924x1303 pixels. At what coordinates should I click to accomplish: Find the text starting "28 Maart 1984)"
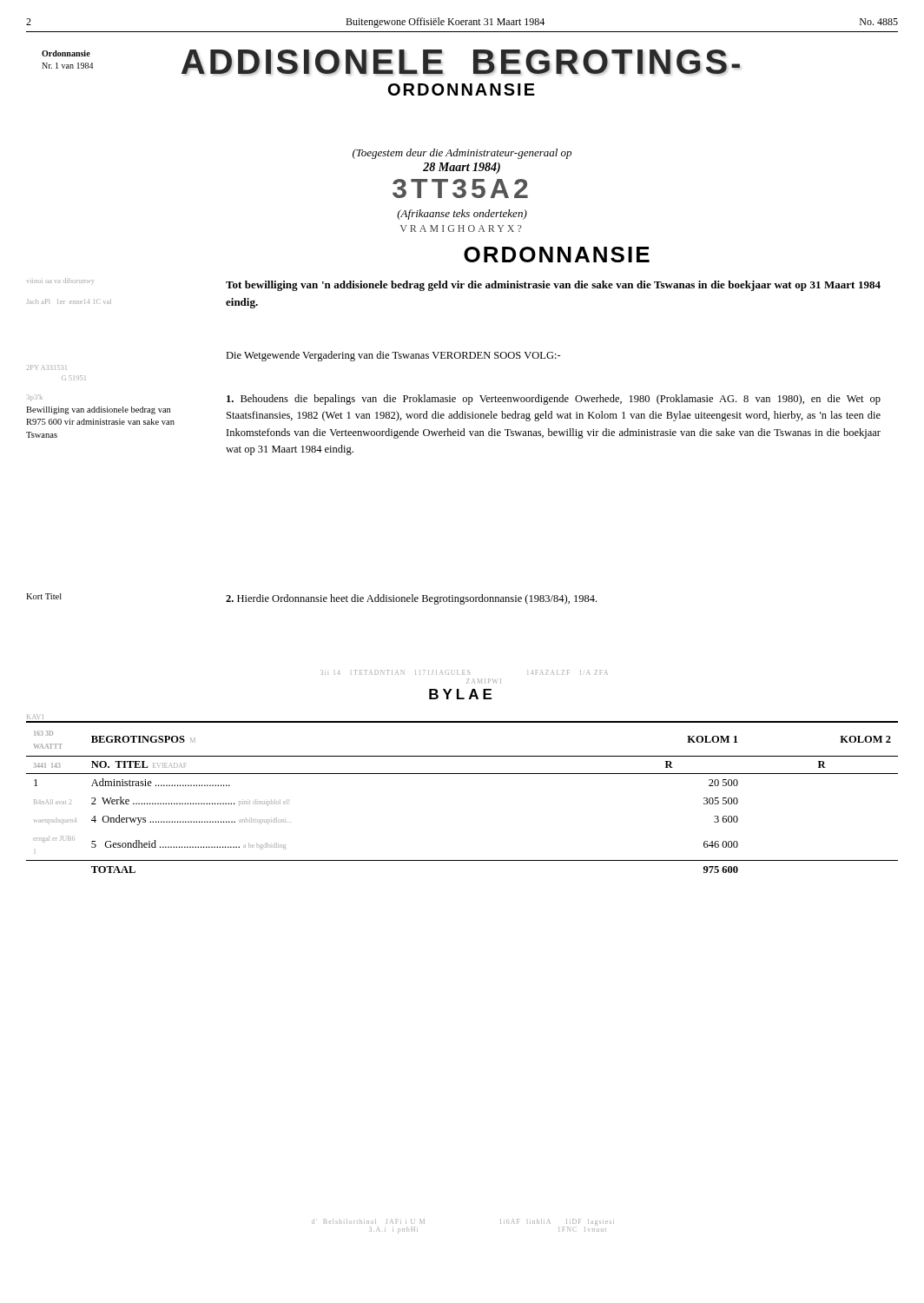click(462, 167)
